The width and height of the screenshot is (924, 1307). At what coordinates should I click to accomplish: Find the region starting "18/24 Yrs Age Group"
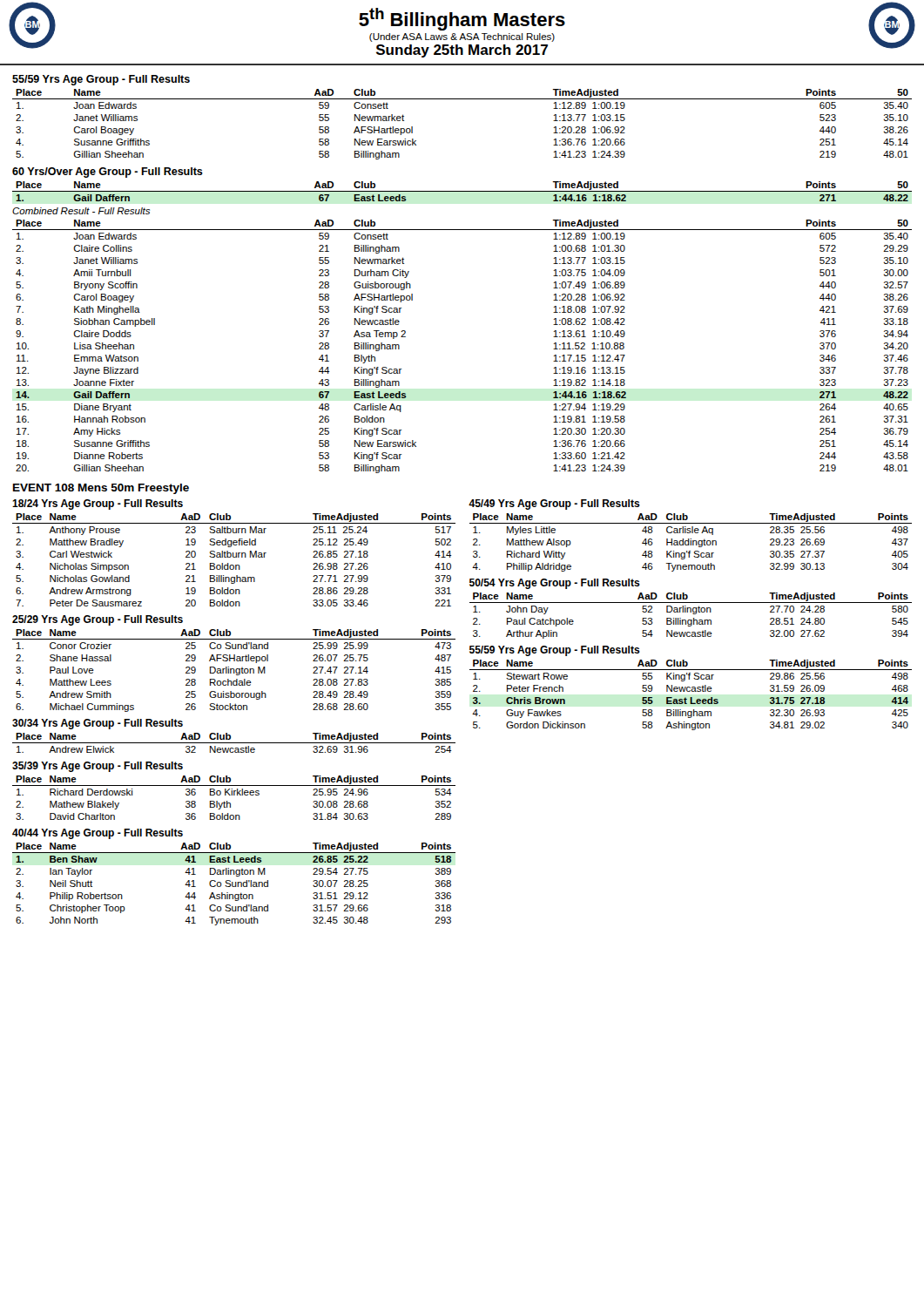(x=98, y=504)
